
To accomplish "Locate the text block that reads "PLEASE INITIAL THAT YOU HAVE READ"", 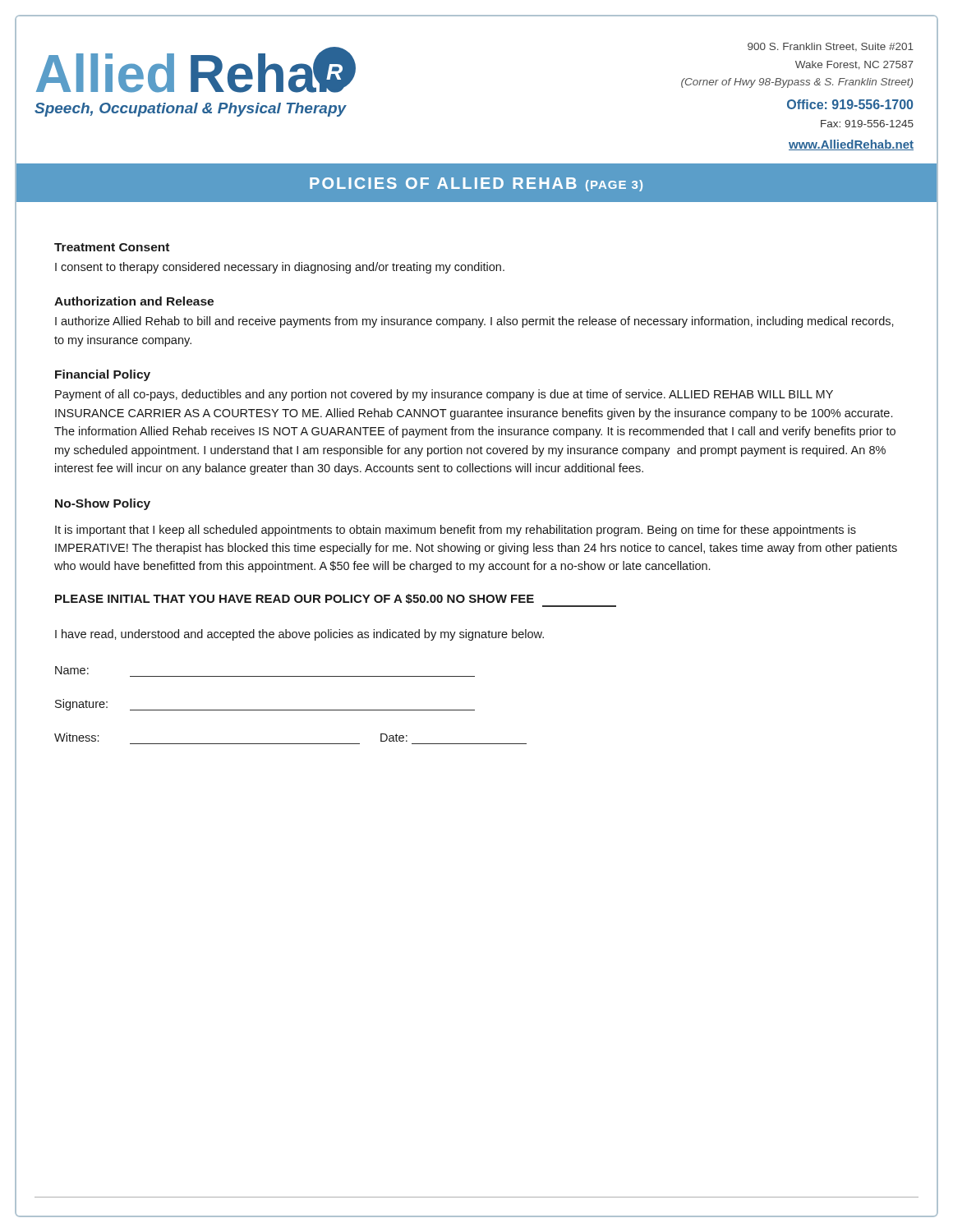I will point(335,599).
